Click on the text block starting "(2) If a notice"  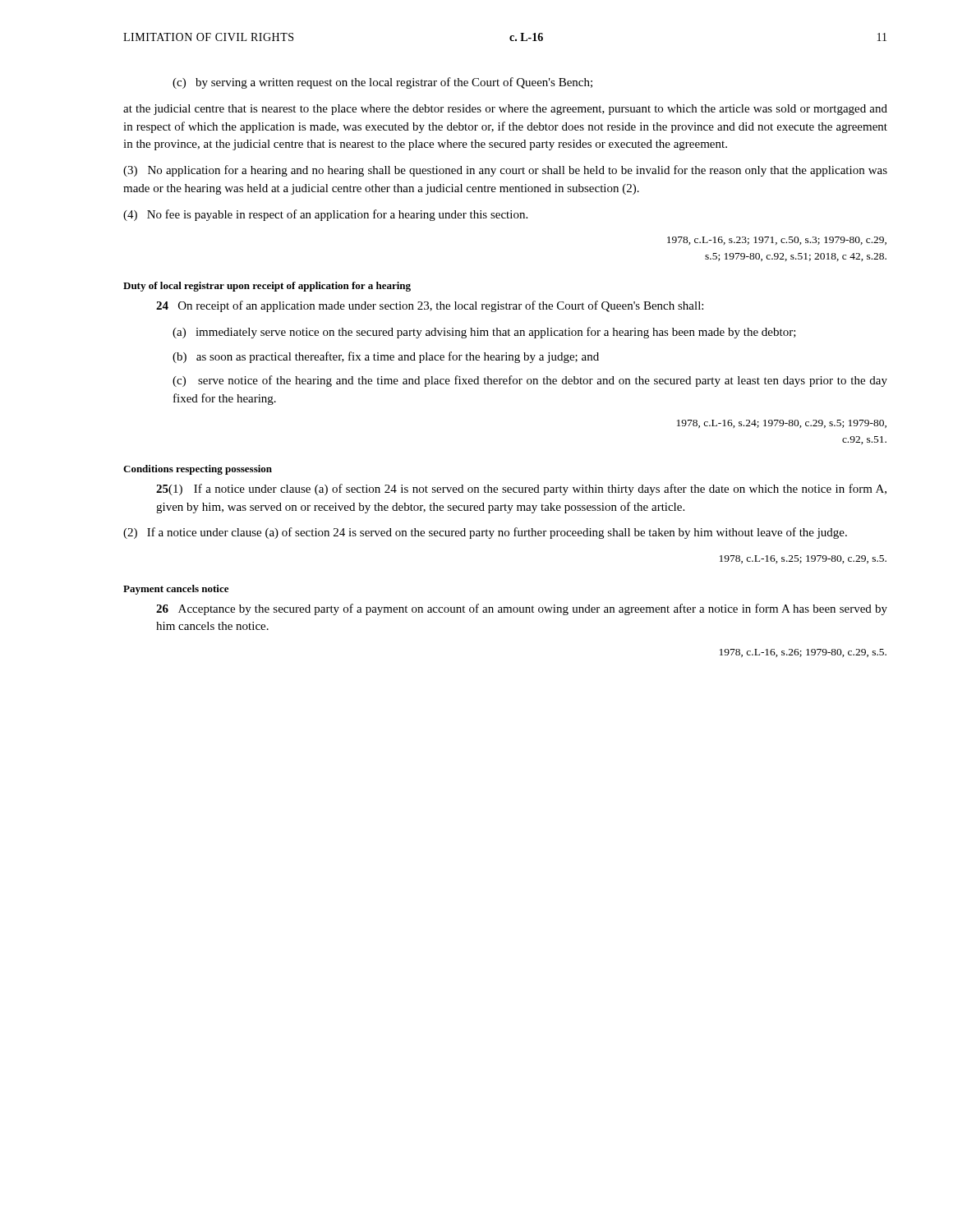(485, 533)
